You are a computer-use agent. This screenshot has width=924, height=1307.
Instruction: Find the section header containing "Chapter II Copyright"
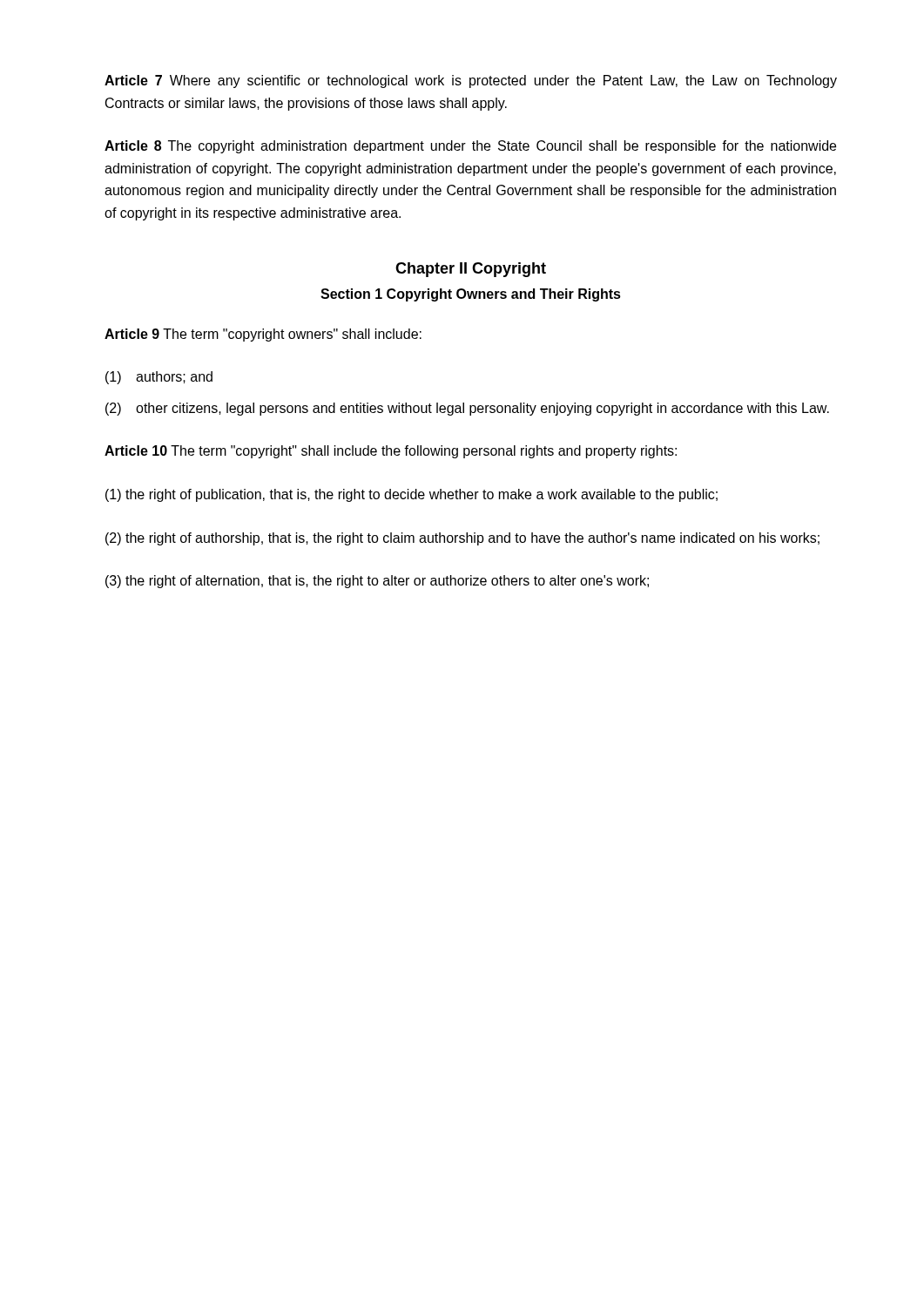click(x=471, y=268)
